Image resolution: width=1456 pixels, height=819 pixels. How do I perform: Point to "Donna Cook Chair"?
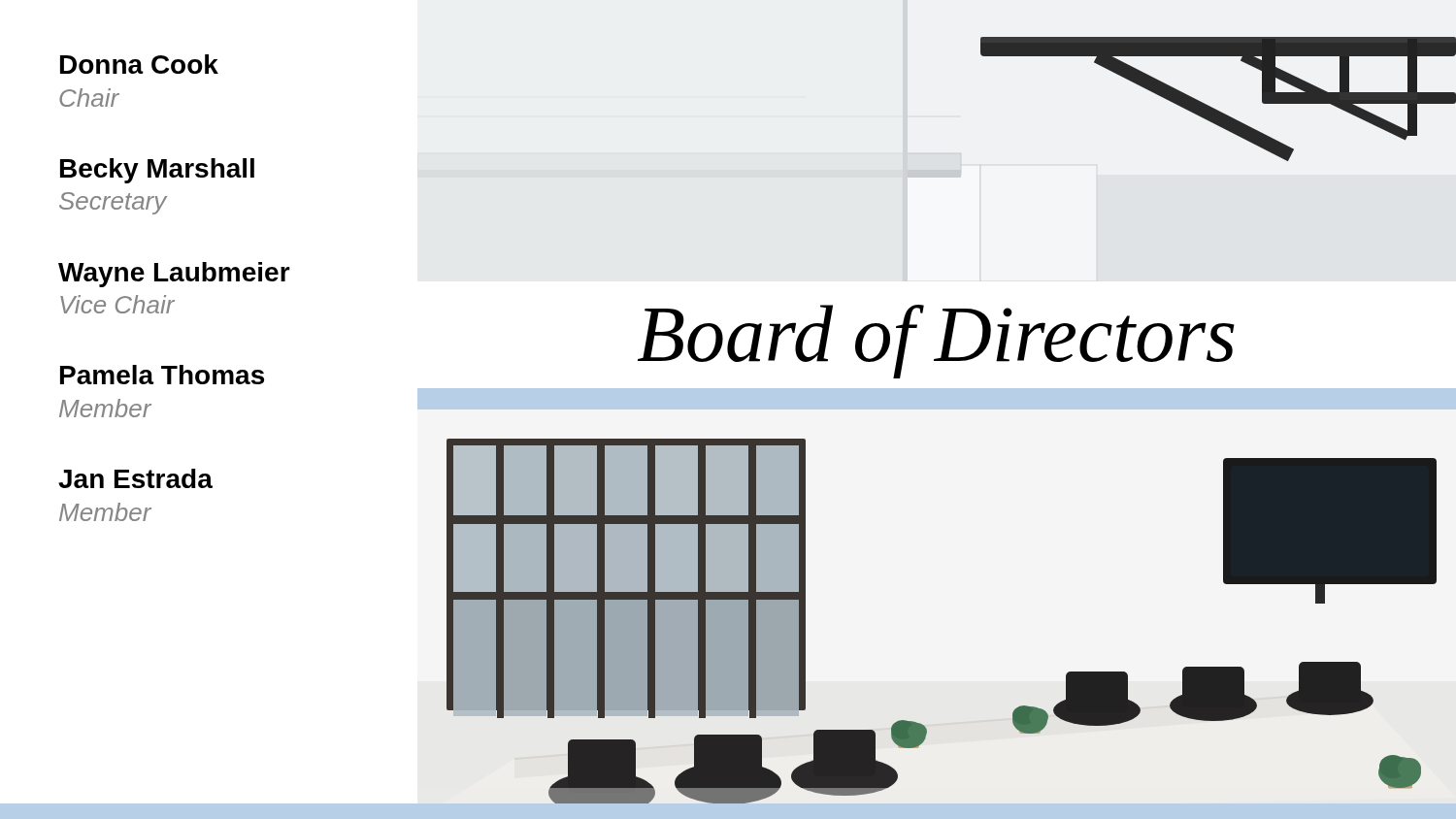click(x=139, y=64)
